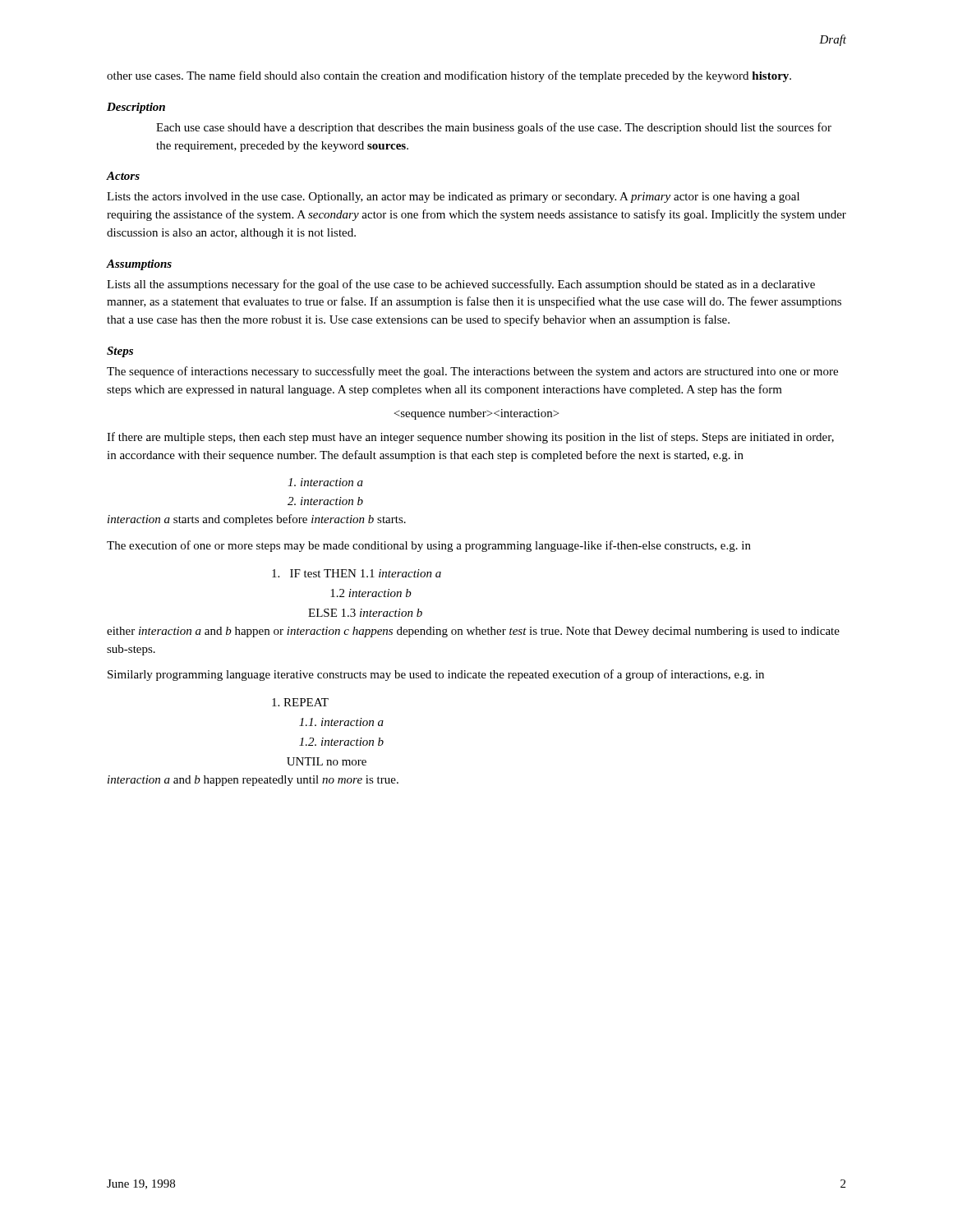Click the passage that begins "The execution of one or more steps"
Screen dimensions: 1232x953
point(476,546)
